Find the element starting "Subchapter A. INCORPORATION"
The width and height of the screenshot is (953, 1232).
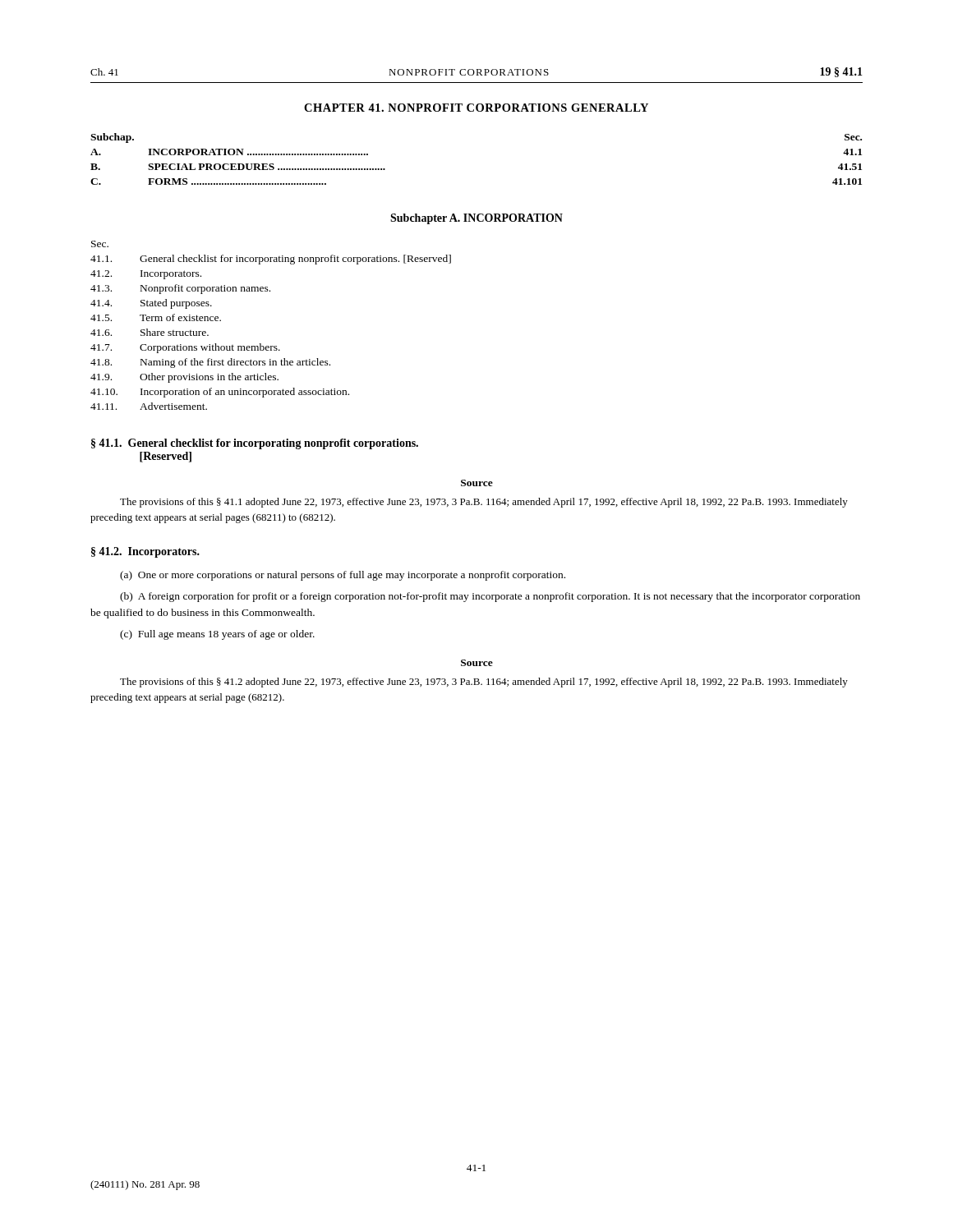[476, 218]
